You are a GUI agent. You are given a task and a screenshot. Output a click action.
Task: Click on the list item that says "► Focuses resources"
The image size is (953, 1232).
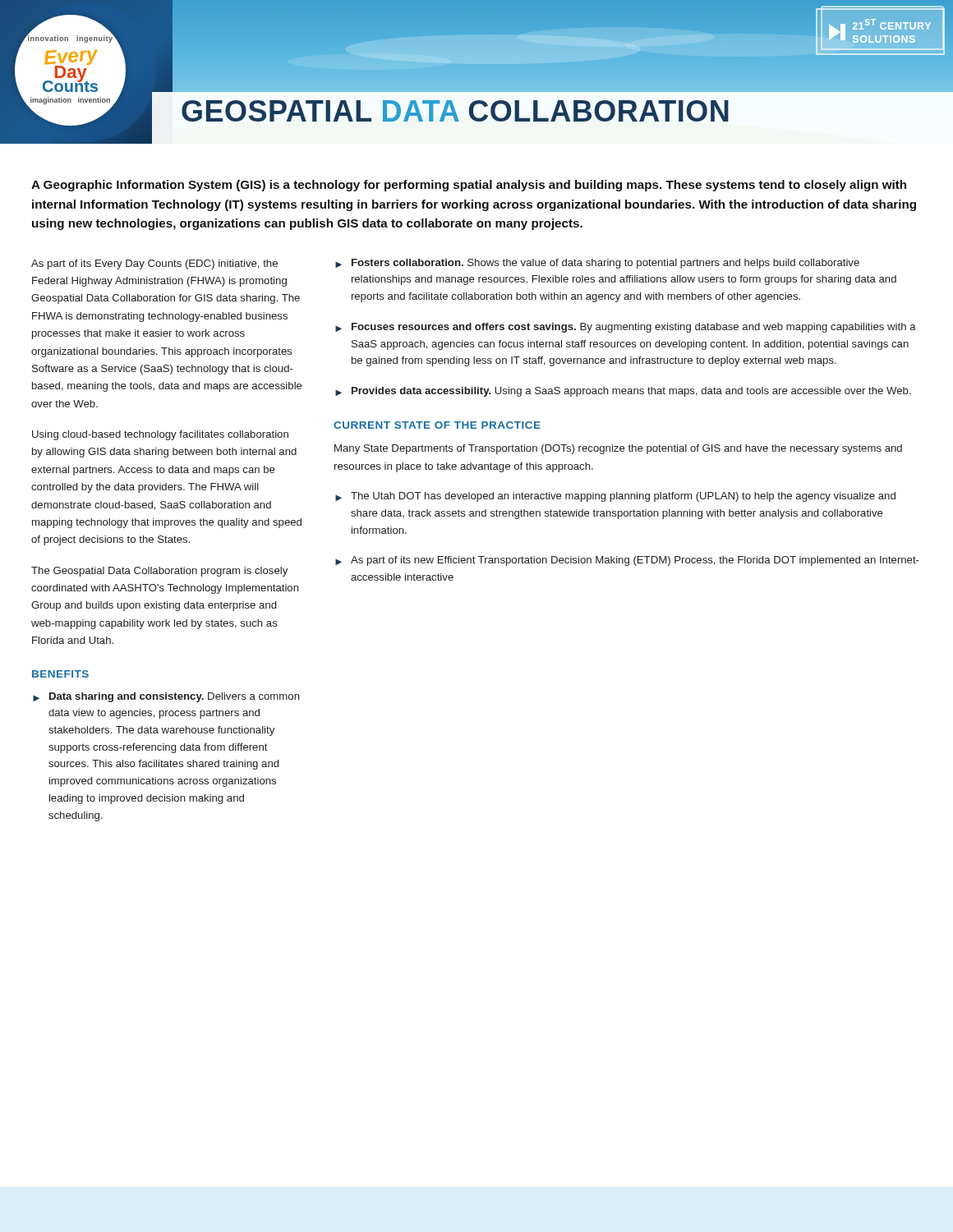point(628,344)
